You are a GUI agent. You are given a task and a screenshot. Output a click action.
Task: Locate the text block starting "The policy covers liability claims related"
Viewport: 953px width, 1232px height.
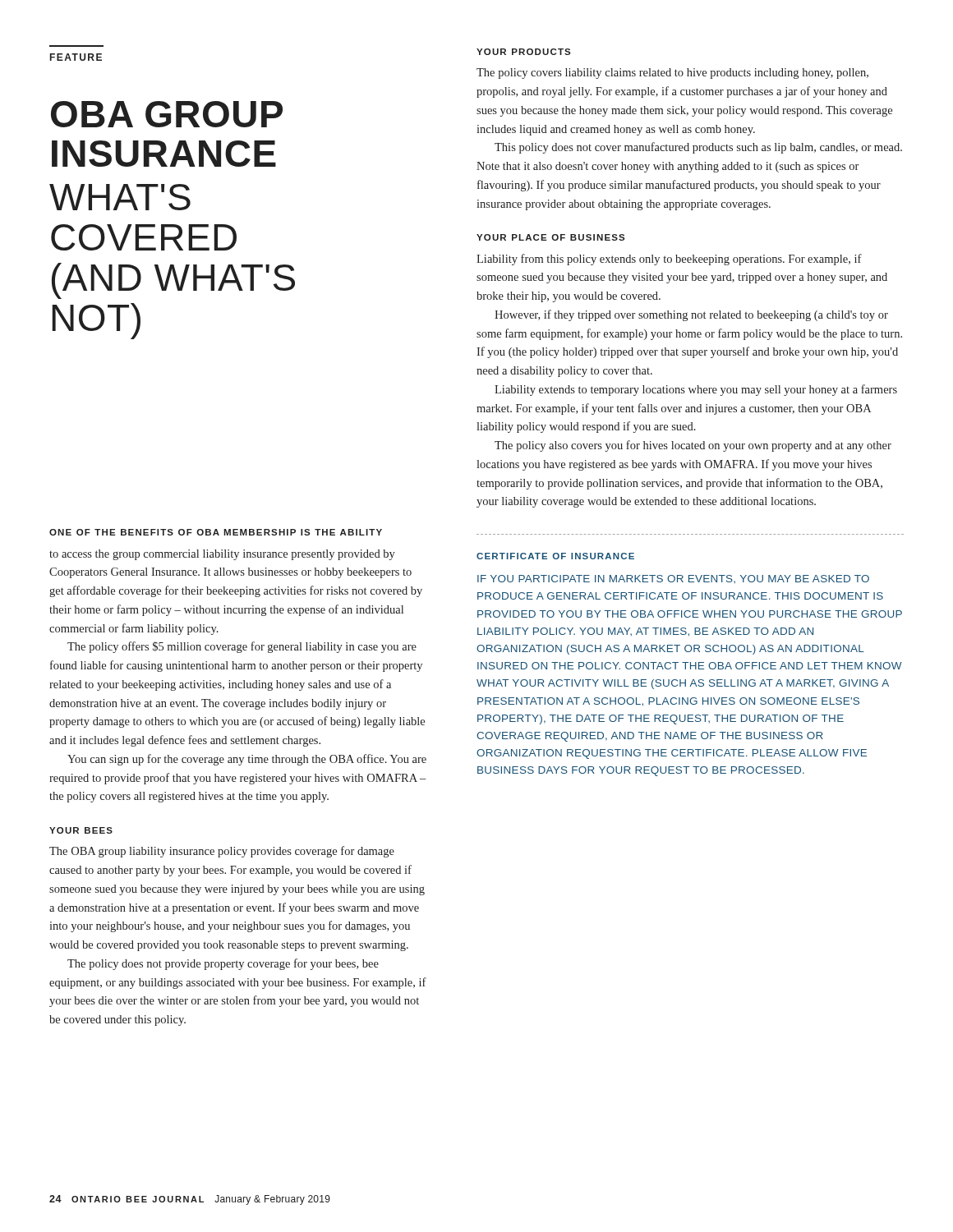(x=690, y=138)
